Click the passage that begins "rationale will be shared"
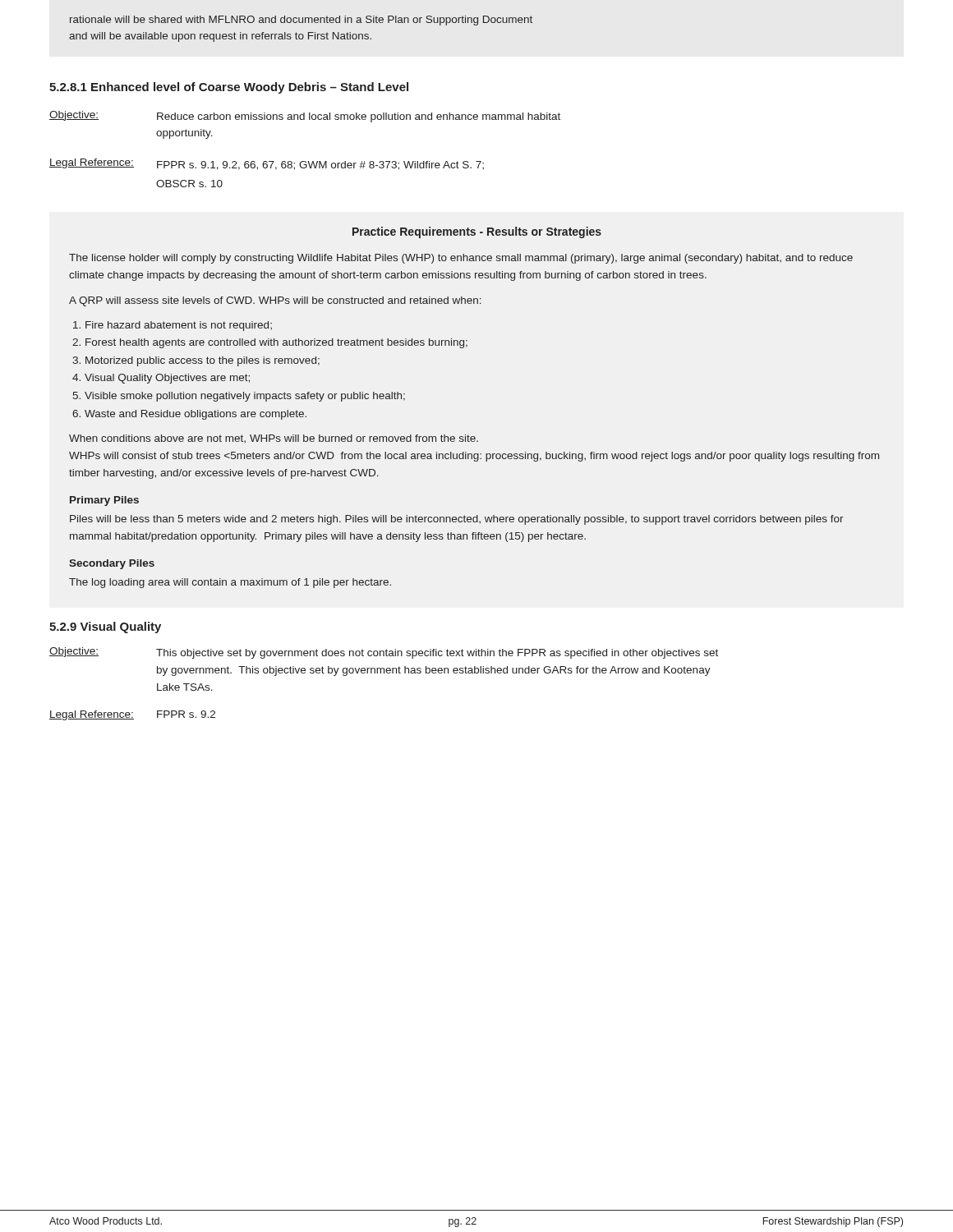 [x=301, y=28]
